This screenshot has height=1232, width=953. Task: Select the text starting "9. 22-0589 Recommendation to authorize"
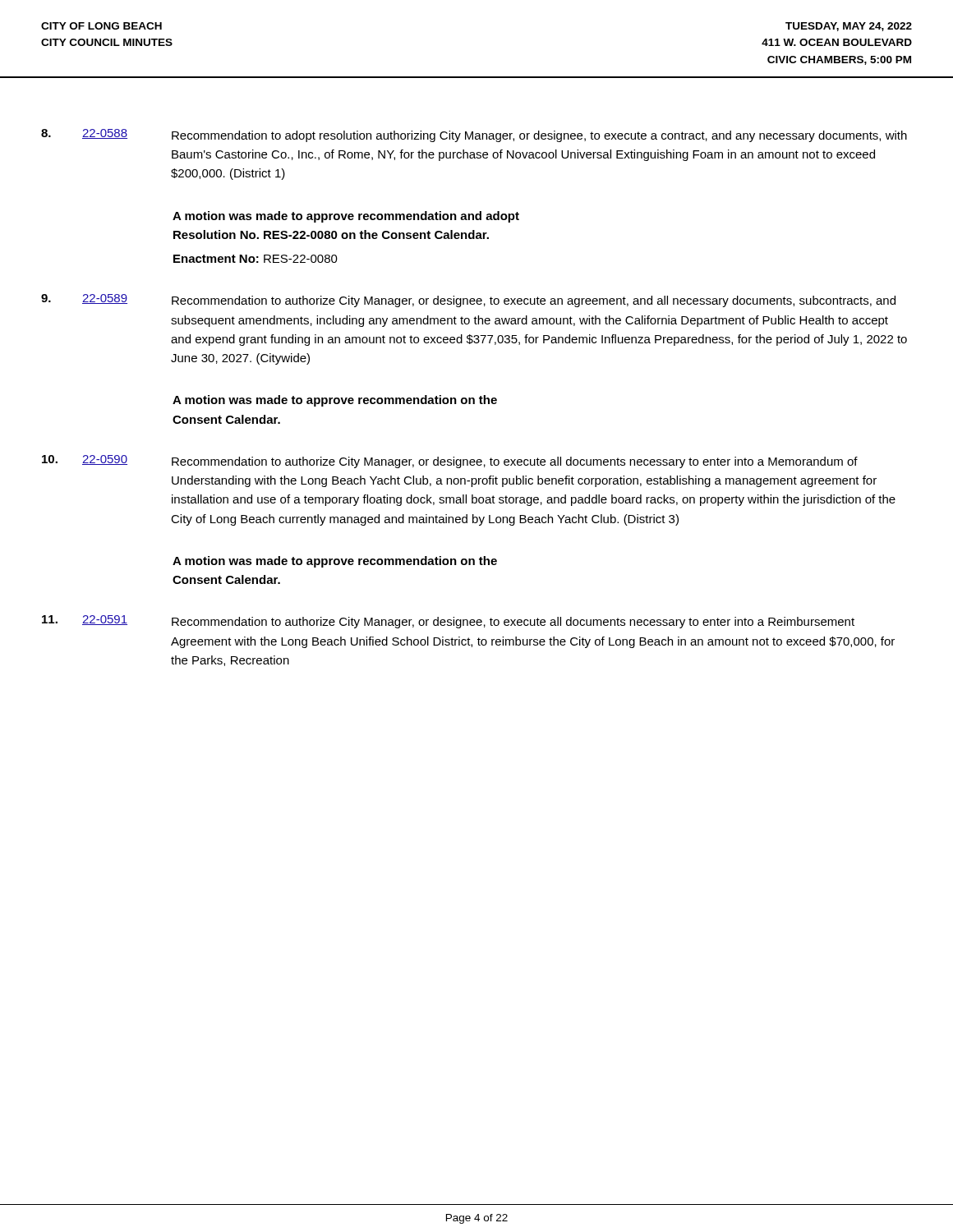point(476,329)
